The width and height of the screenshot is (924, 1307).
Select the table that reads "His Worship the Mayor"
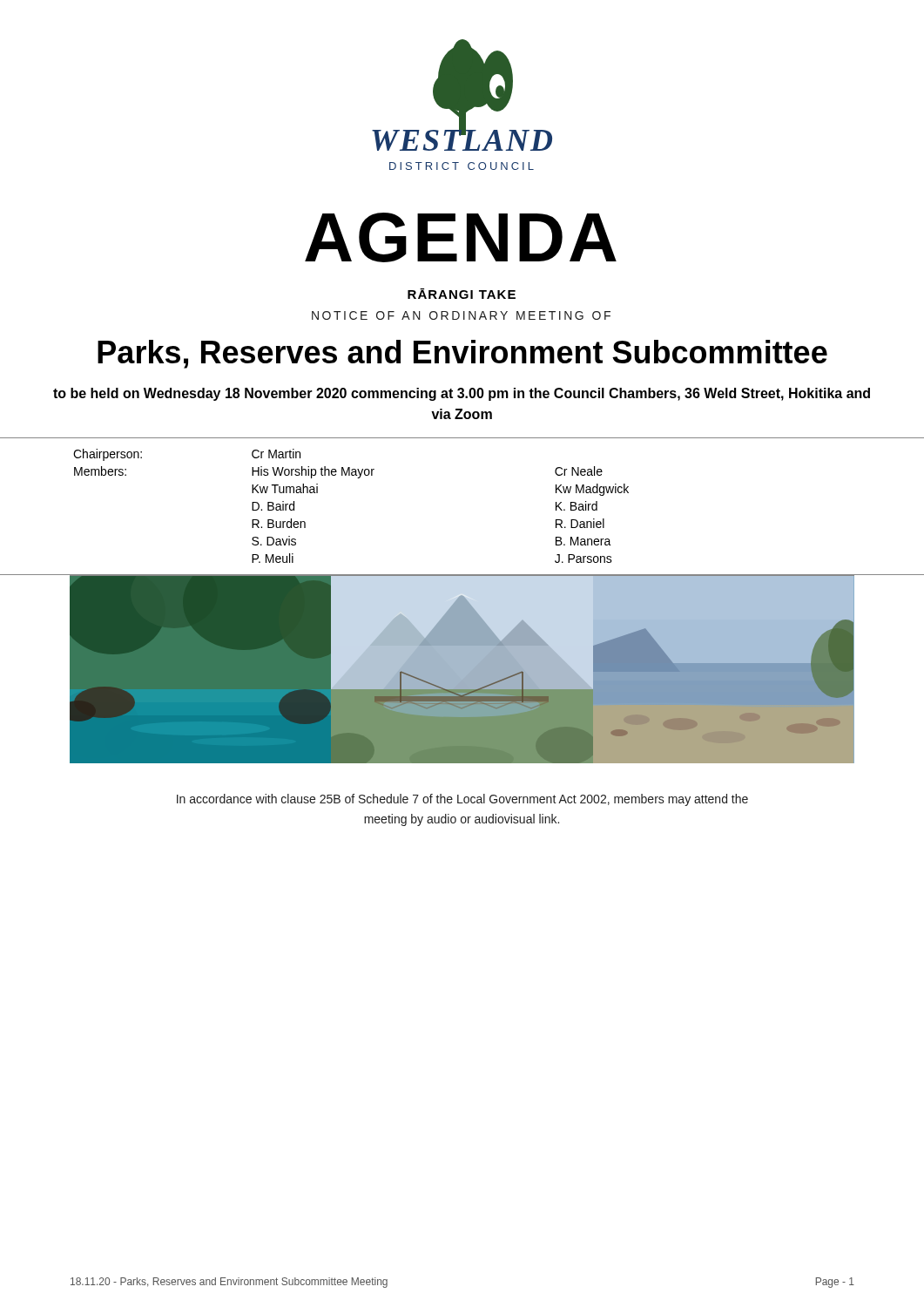click(462, 506)
